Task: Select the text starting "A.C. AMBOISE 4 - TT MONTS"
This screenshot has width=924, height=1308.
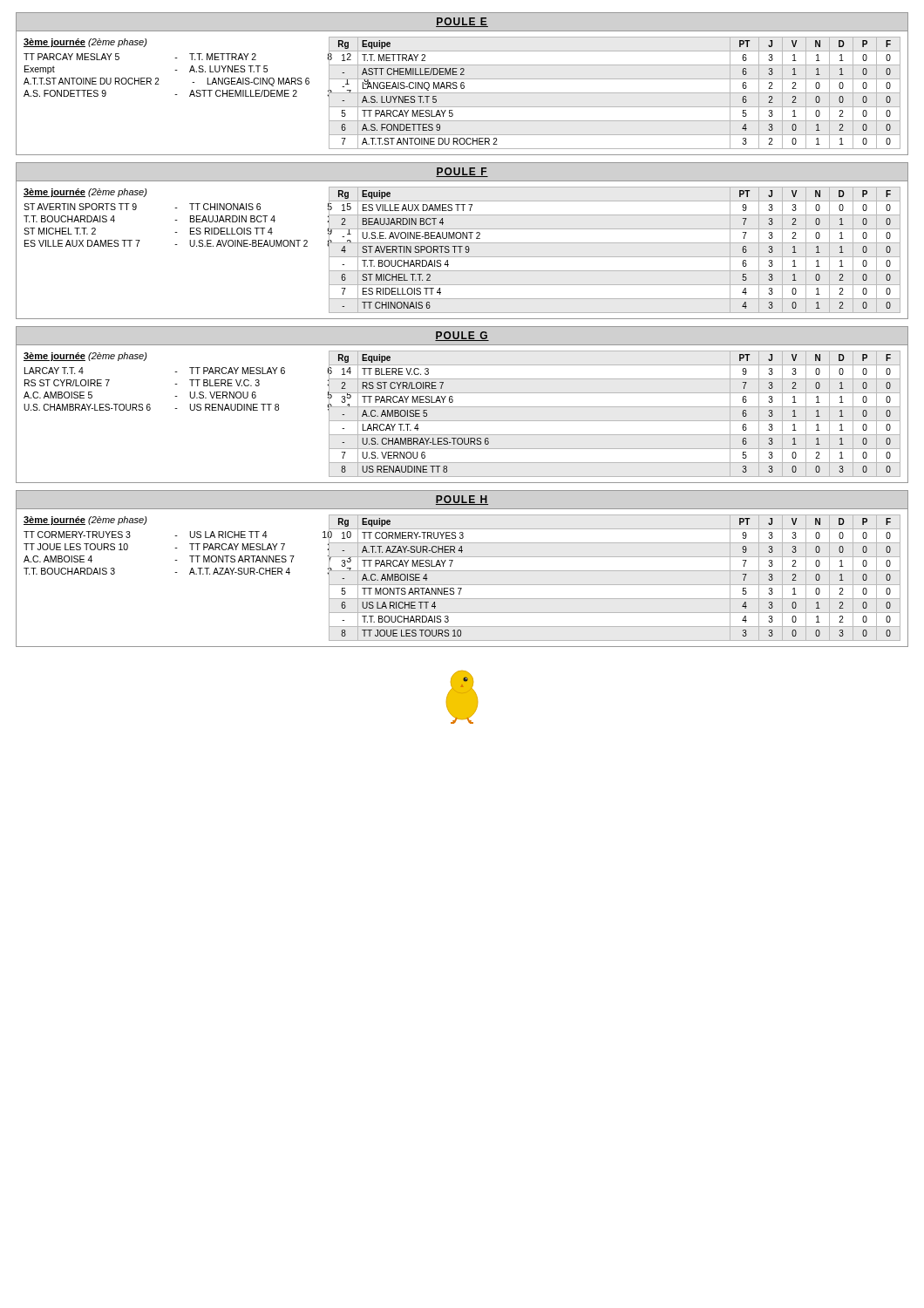Action: (172, 559)
